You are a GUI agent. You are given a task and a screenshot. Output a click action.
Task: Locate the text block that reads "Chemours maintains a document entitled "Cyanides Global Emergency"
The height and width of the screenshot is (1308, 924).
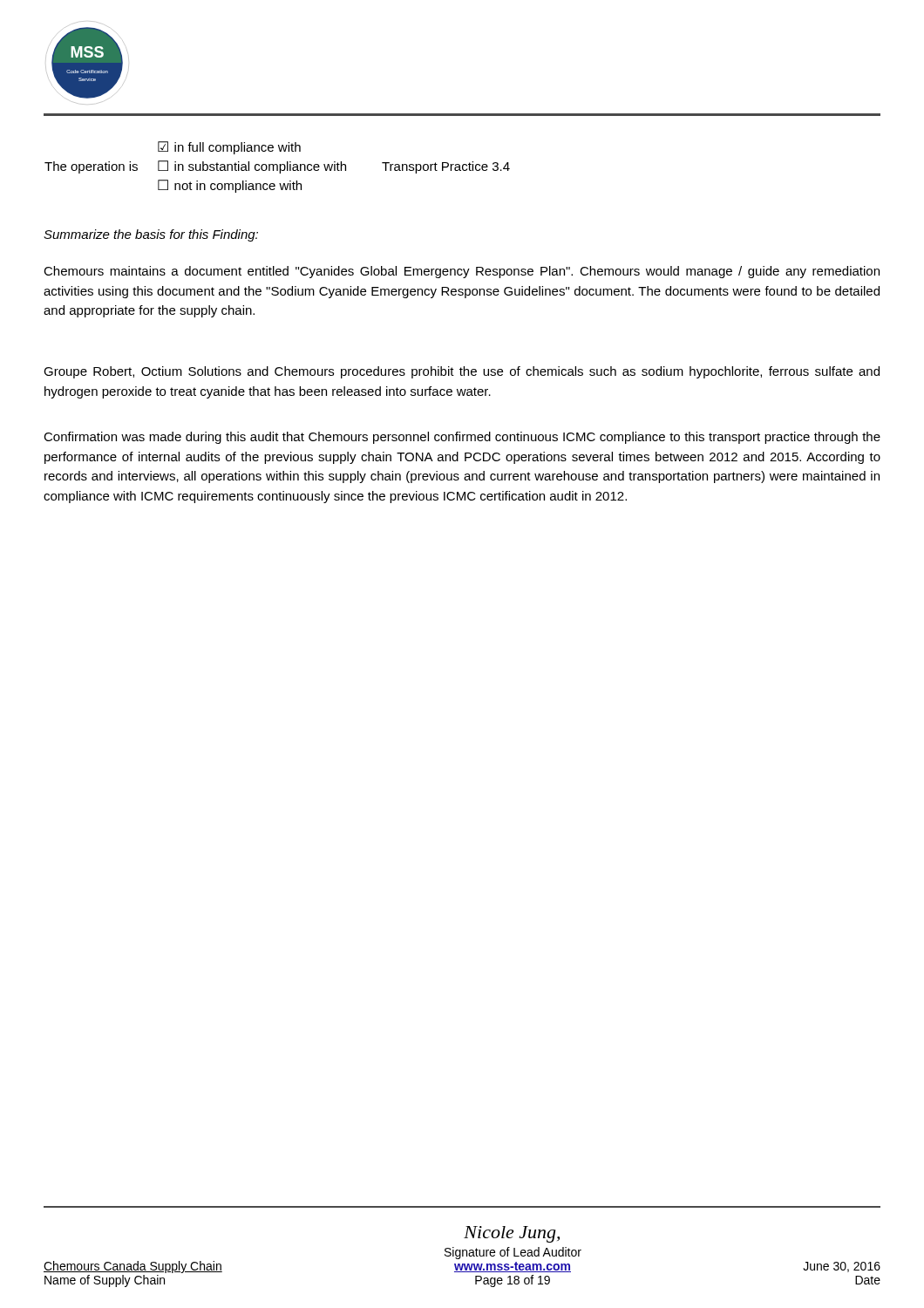462,290
